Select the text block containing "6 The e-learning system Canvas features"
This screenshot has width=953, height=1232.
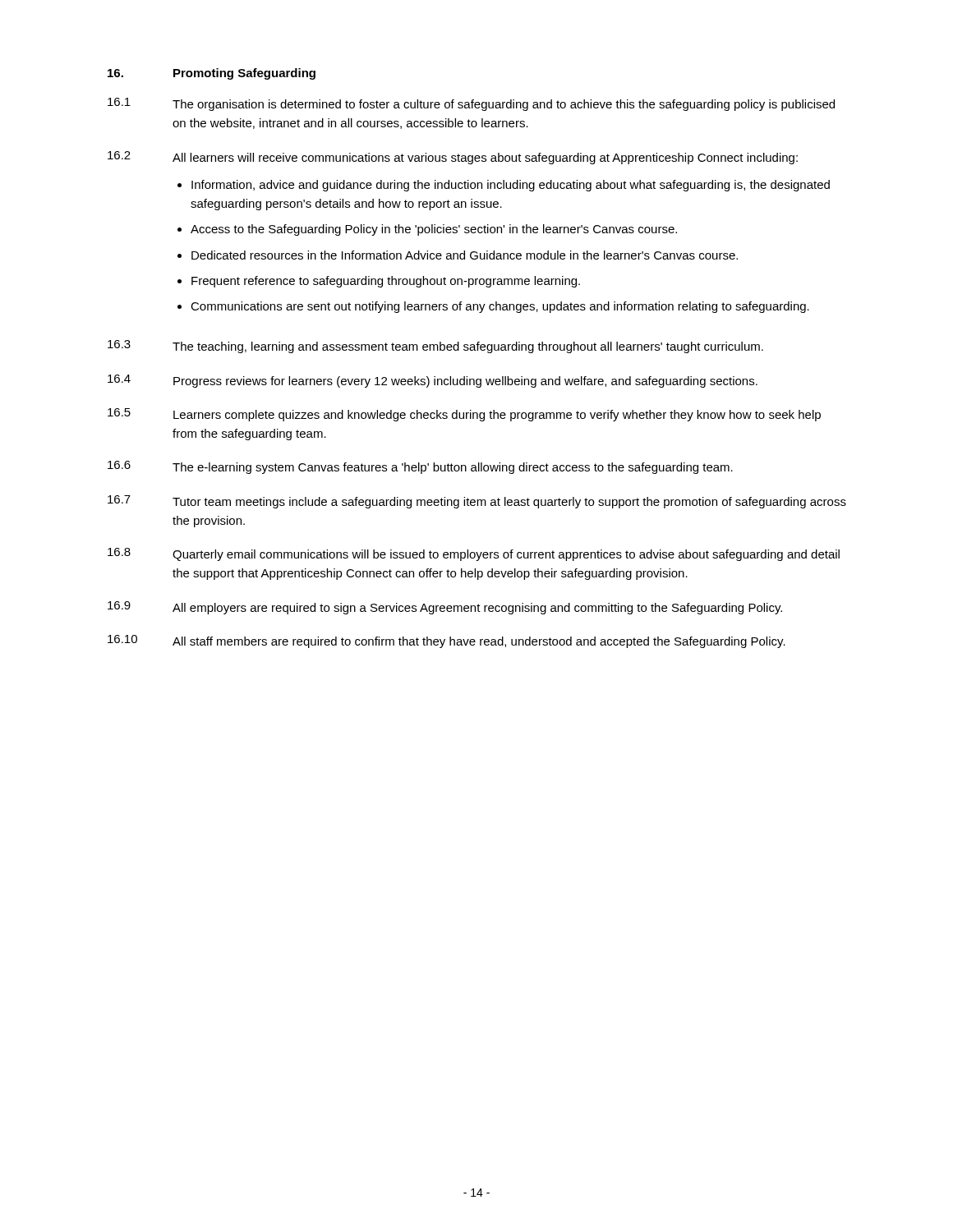click(x=476, y=467)
